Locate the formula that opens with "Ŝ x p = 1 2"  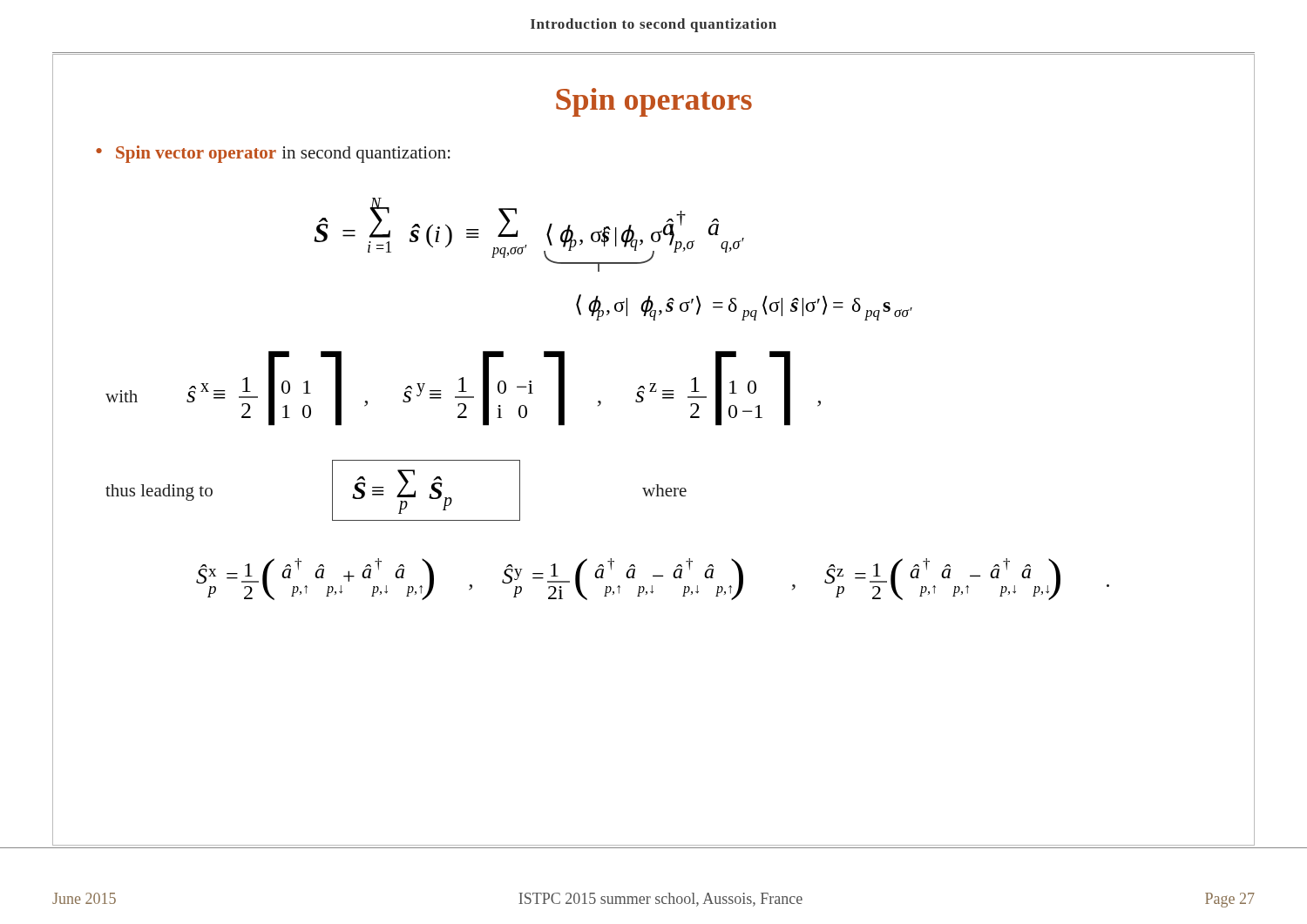pos(654,580)
